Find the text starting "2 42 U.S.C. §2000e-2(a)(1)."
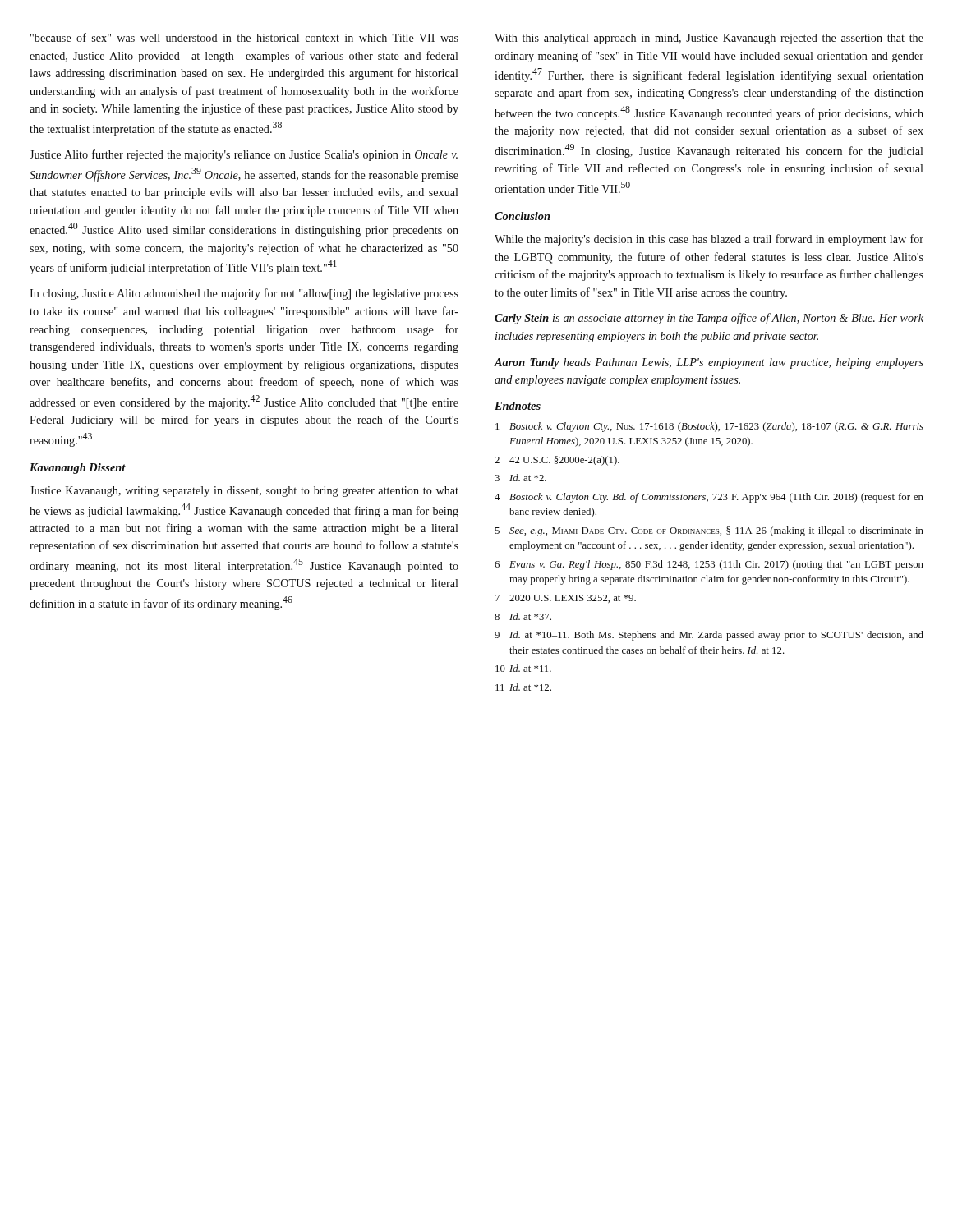The height and width of the screenshot is (1232, 953). tap(557, 461)
